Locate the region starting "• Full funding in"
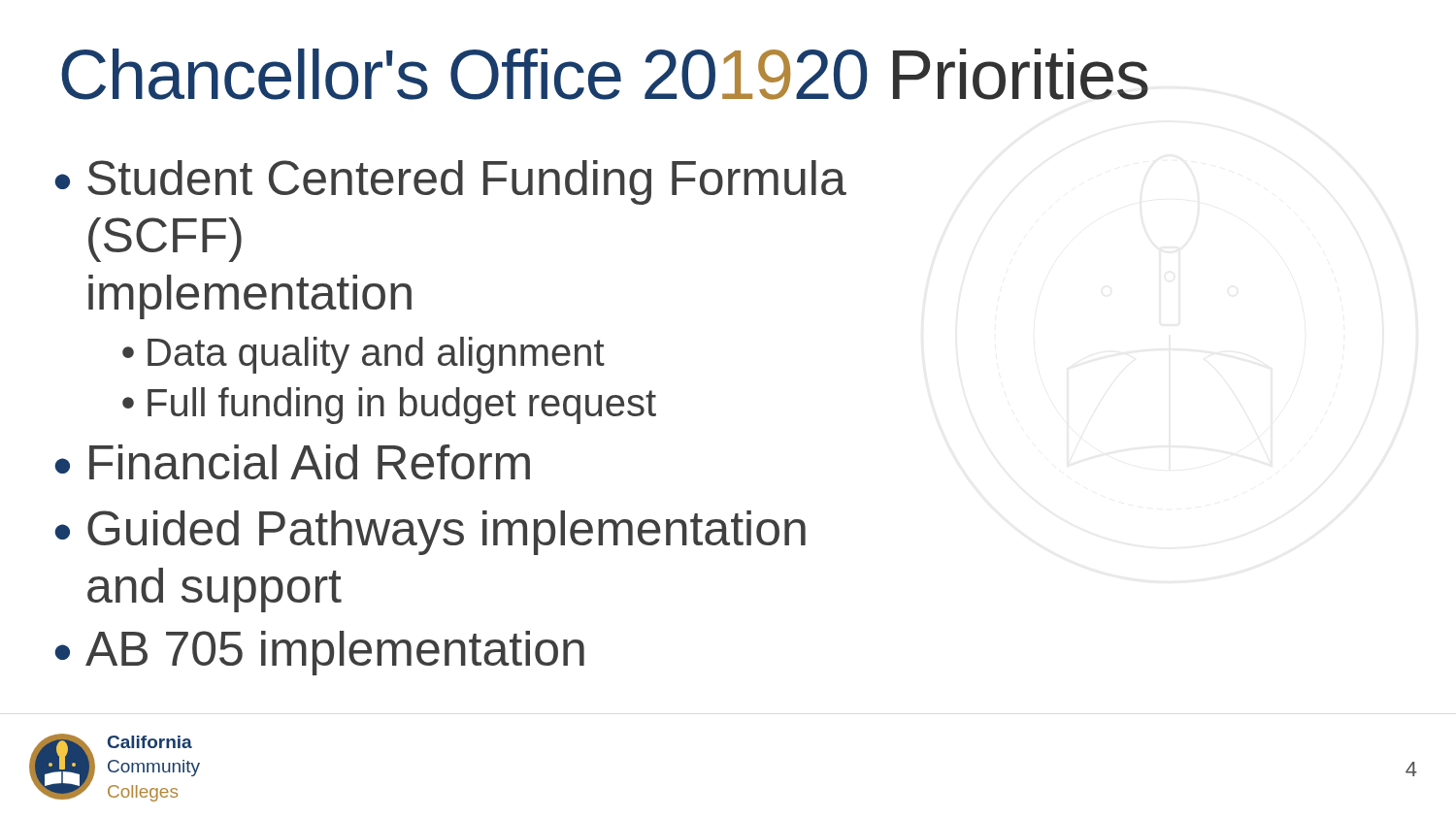 [x=389, y=403]
